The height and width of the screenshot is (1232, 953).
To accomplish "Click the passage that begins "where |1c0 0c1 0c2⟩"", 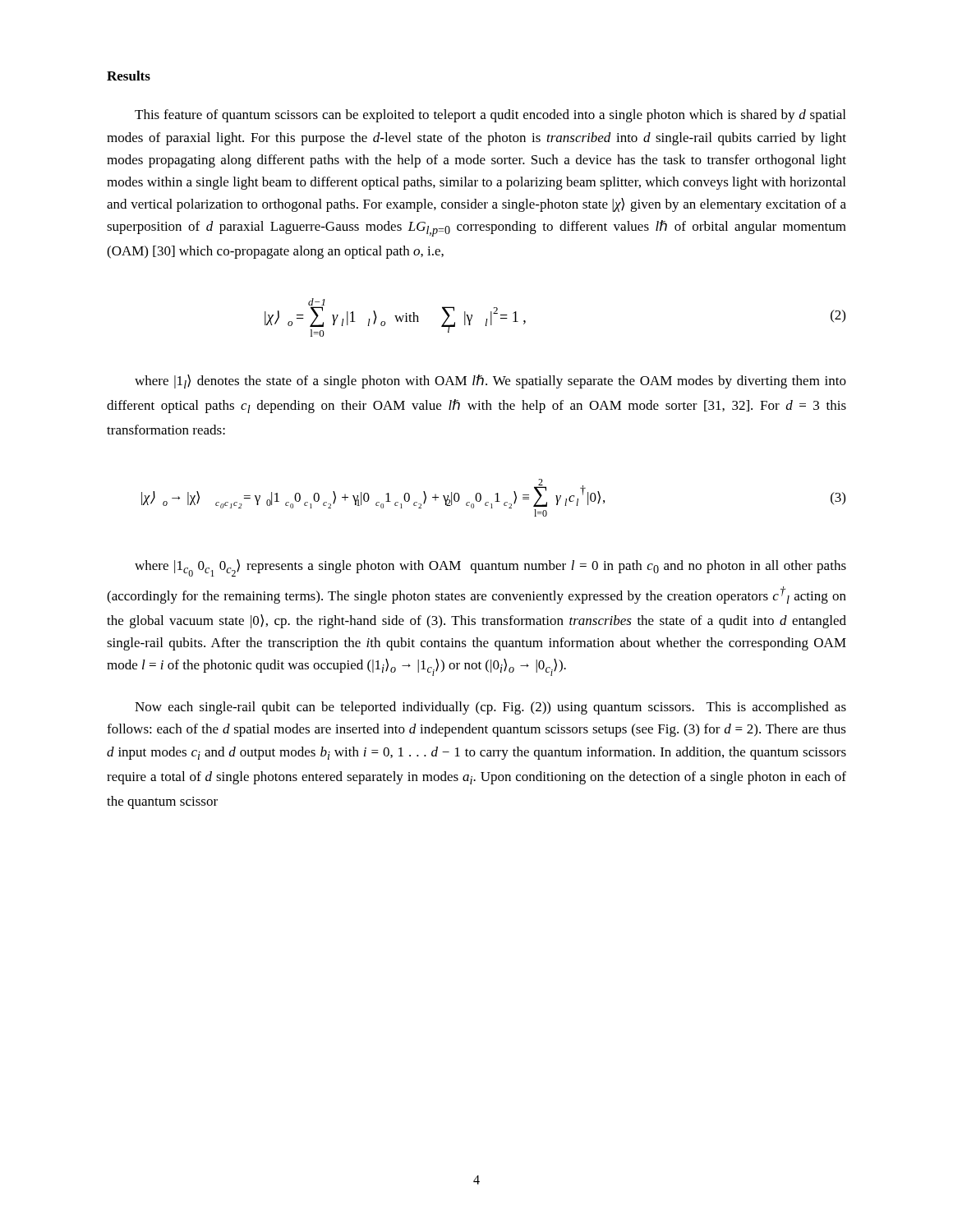I will [x=476, y=618].
